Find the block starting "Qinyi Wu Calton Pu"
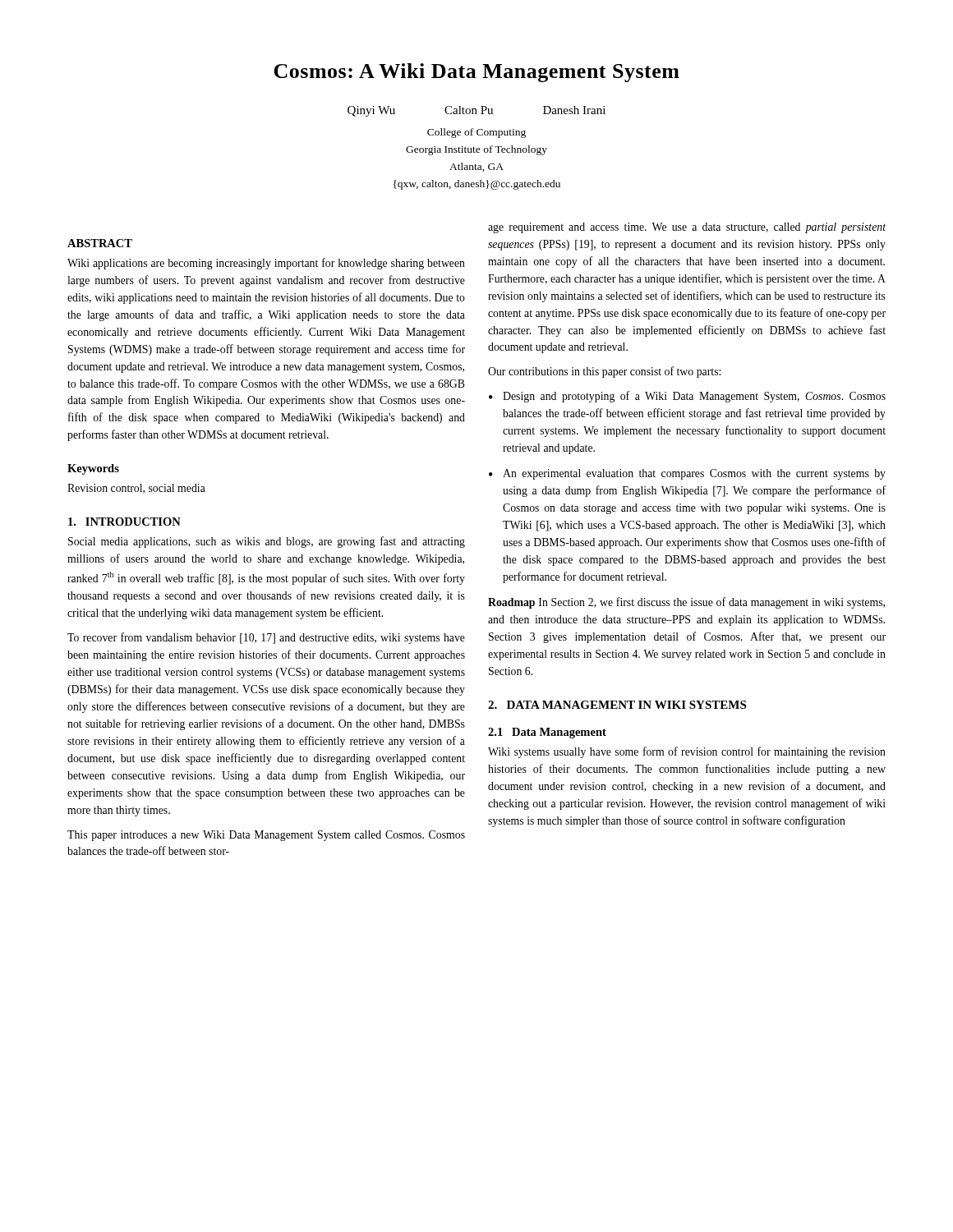The width and height of the screenshot is (953, 1232). click(x=476, y=110)
